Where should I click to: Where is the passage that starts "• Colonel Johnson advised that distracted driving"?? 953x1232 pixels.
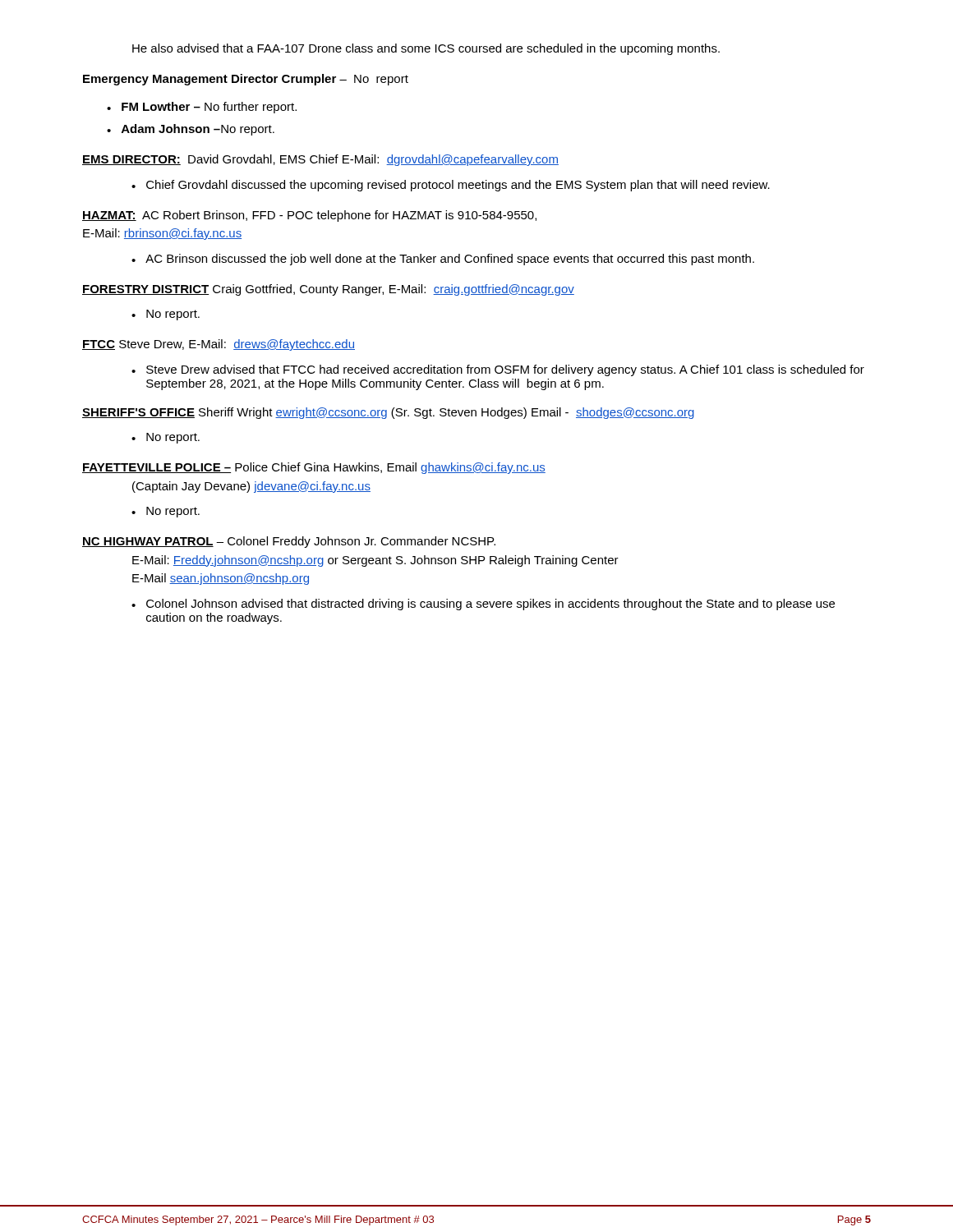[x=501, y=610]
